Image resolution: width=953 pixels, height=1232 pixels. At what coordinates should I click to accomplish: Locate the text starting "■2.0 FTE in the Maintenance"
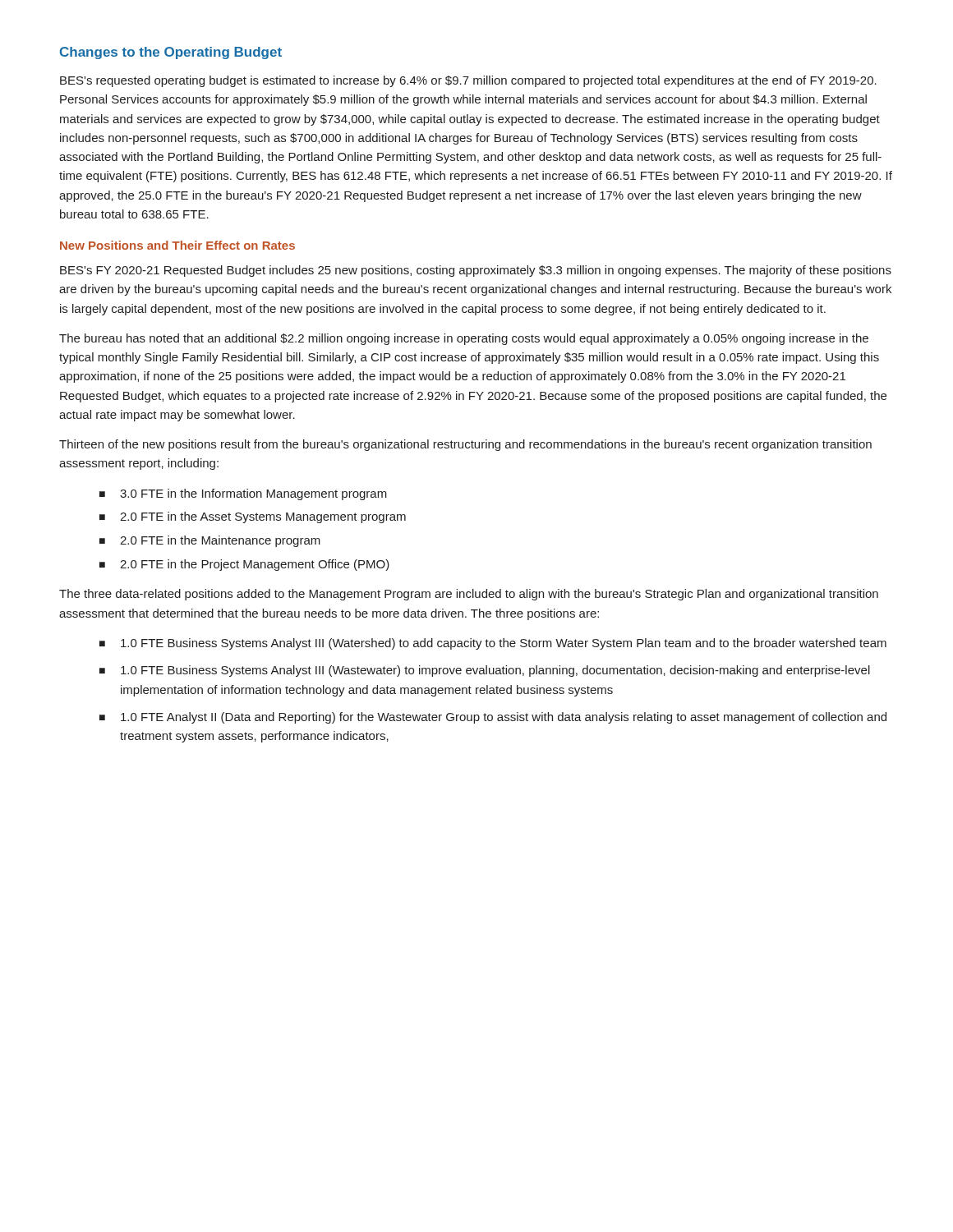(x=210, y=540)
